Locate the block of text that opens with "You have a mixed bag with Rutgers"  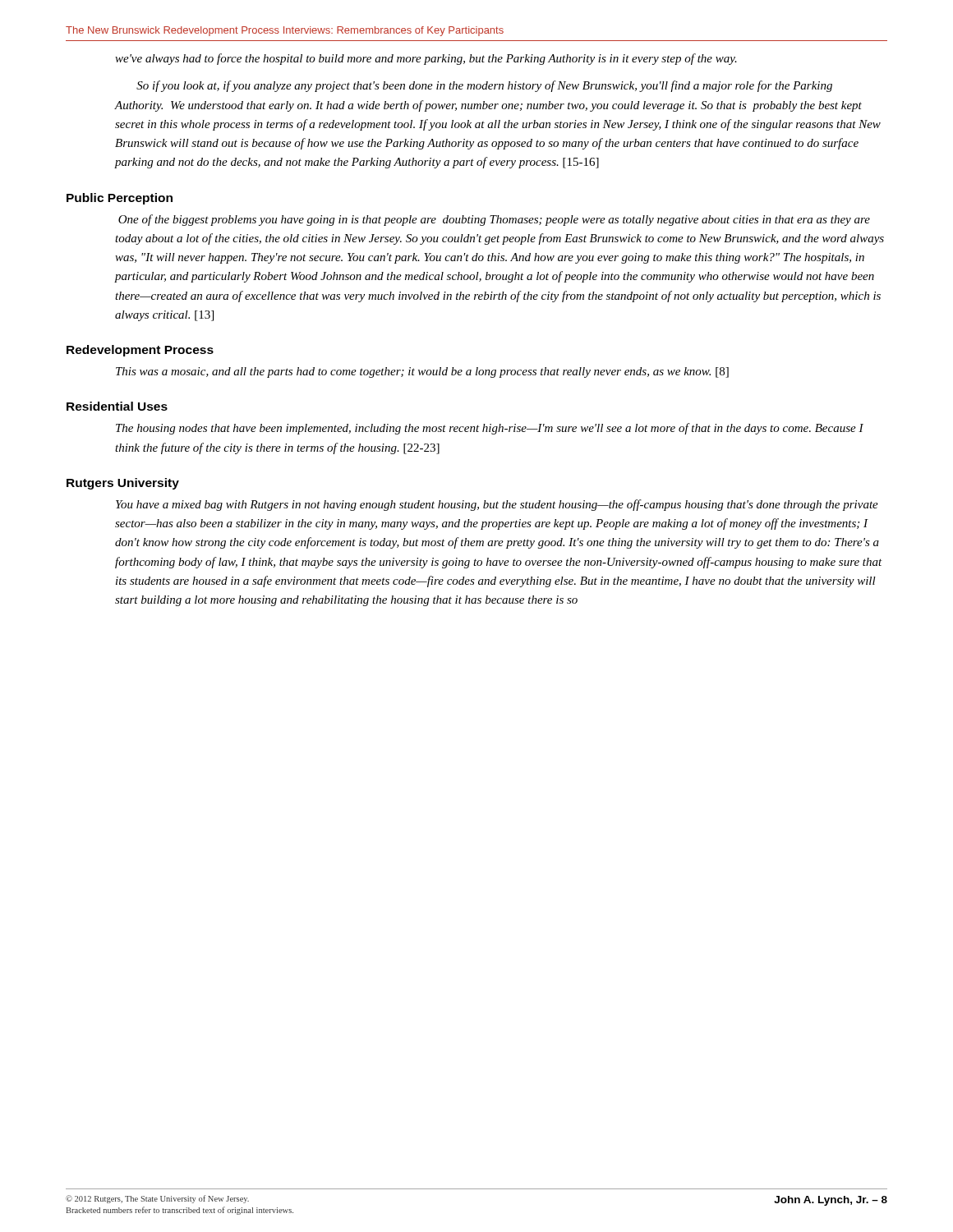pyautogui.click(x=501, y=552)
